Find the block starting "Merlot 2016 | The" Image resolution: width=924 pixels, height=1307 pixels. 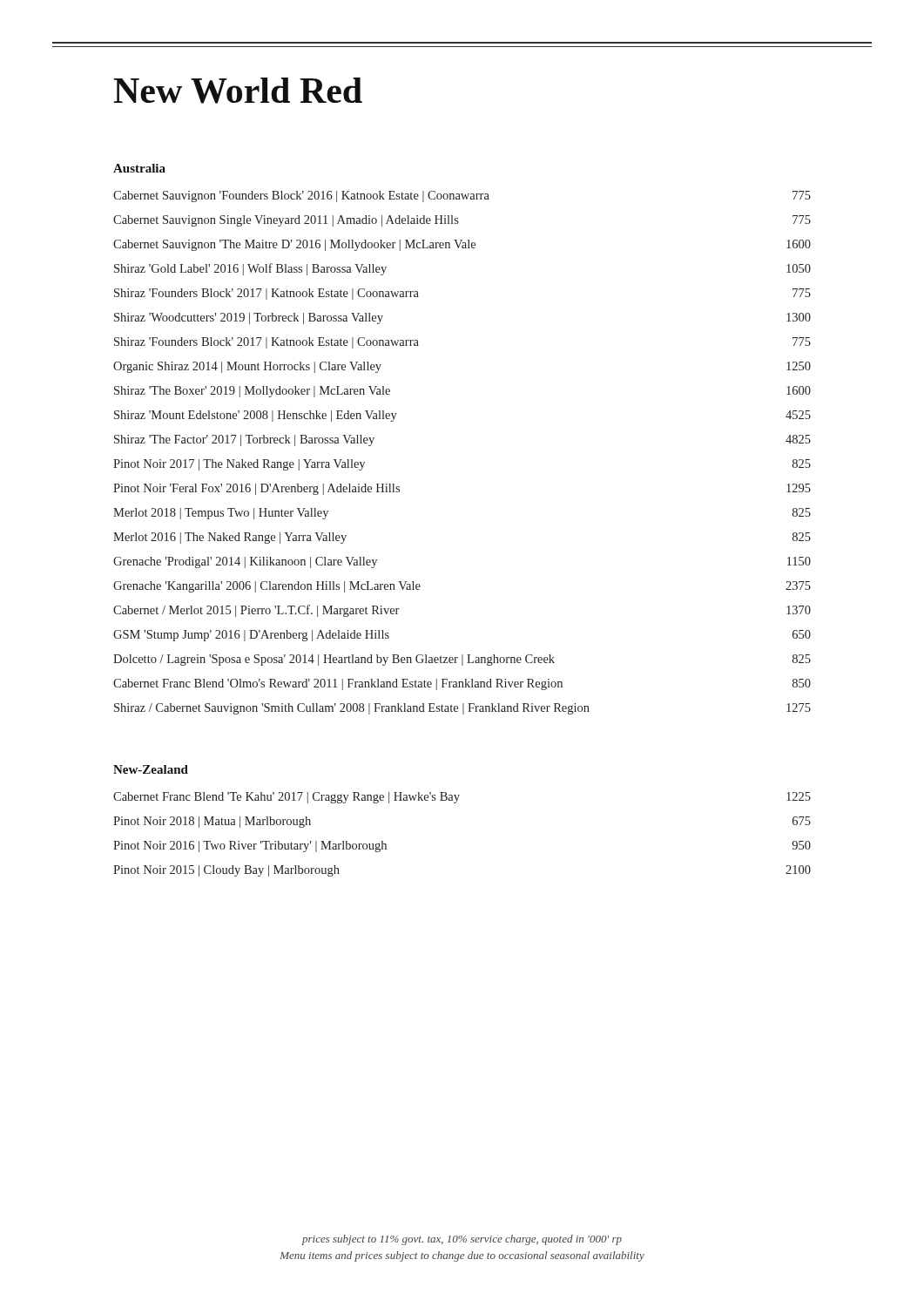(231, 538)
